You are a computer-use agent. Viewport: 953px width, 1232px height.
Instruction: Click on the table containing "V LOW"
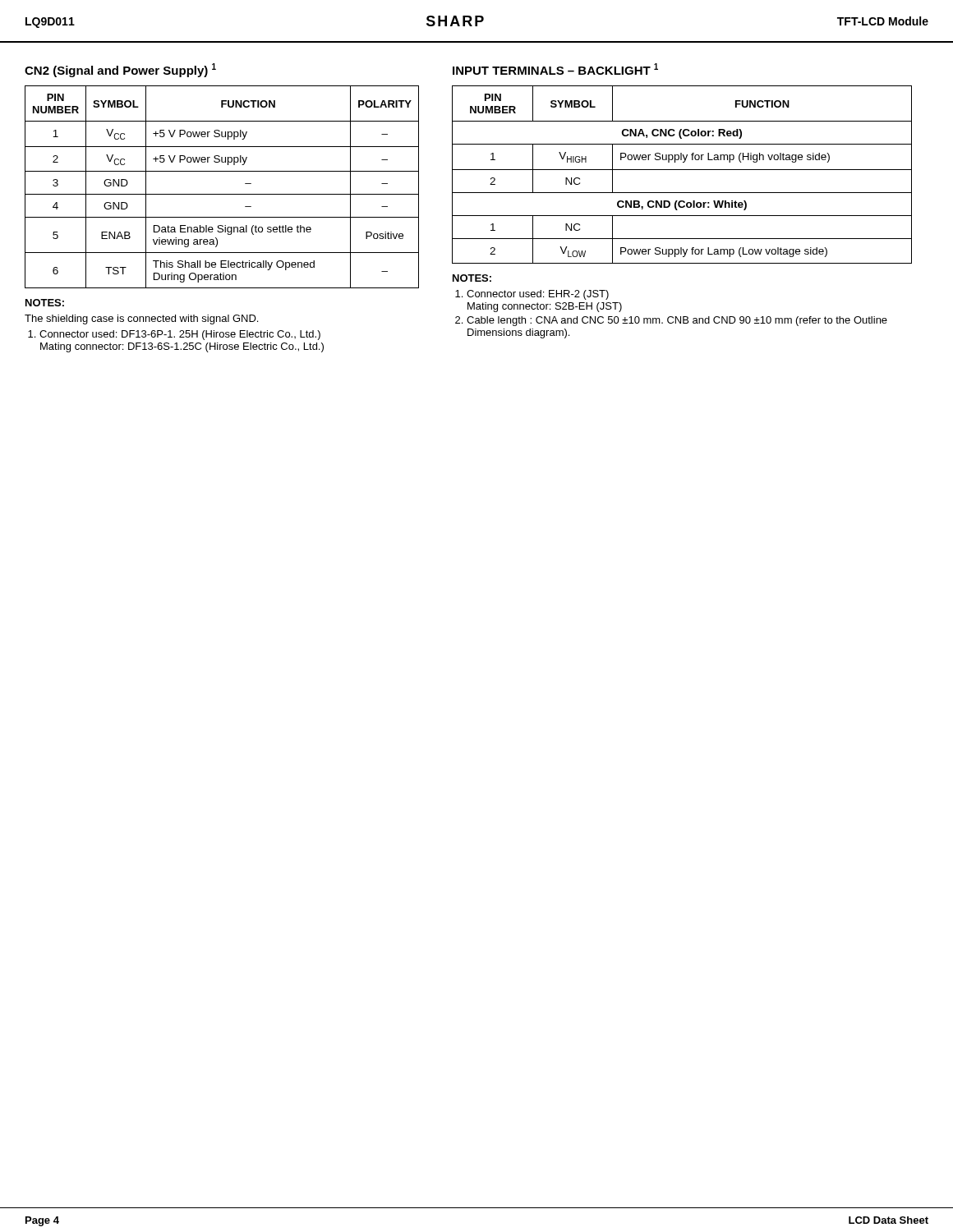click(x=682, y=175)
